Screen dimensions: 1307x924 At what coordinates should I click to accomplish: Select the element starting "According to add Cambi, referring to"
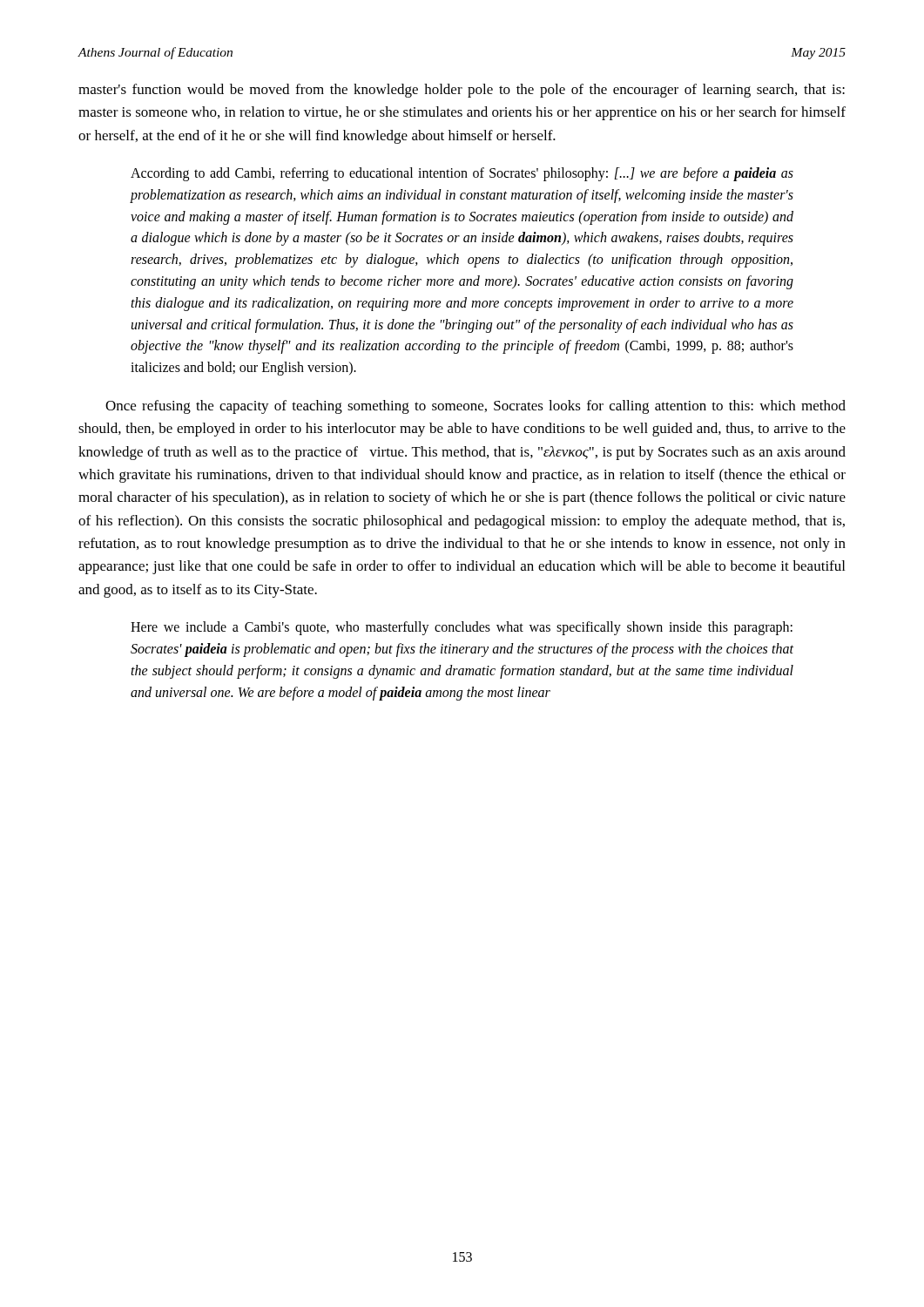(x=462, y=270)
